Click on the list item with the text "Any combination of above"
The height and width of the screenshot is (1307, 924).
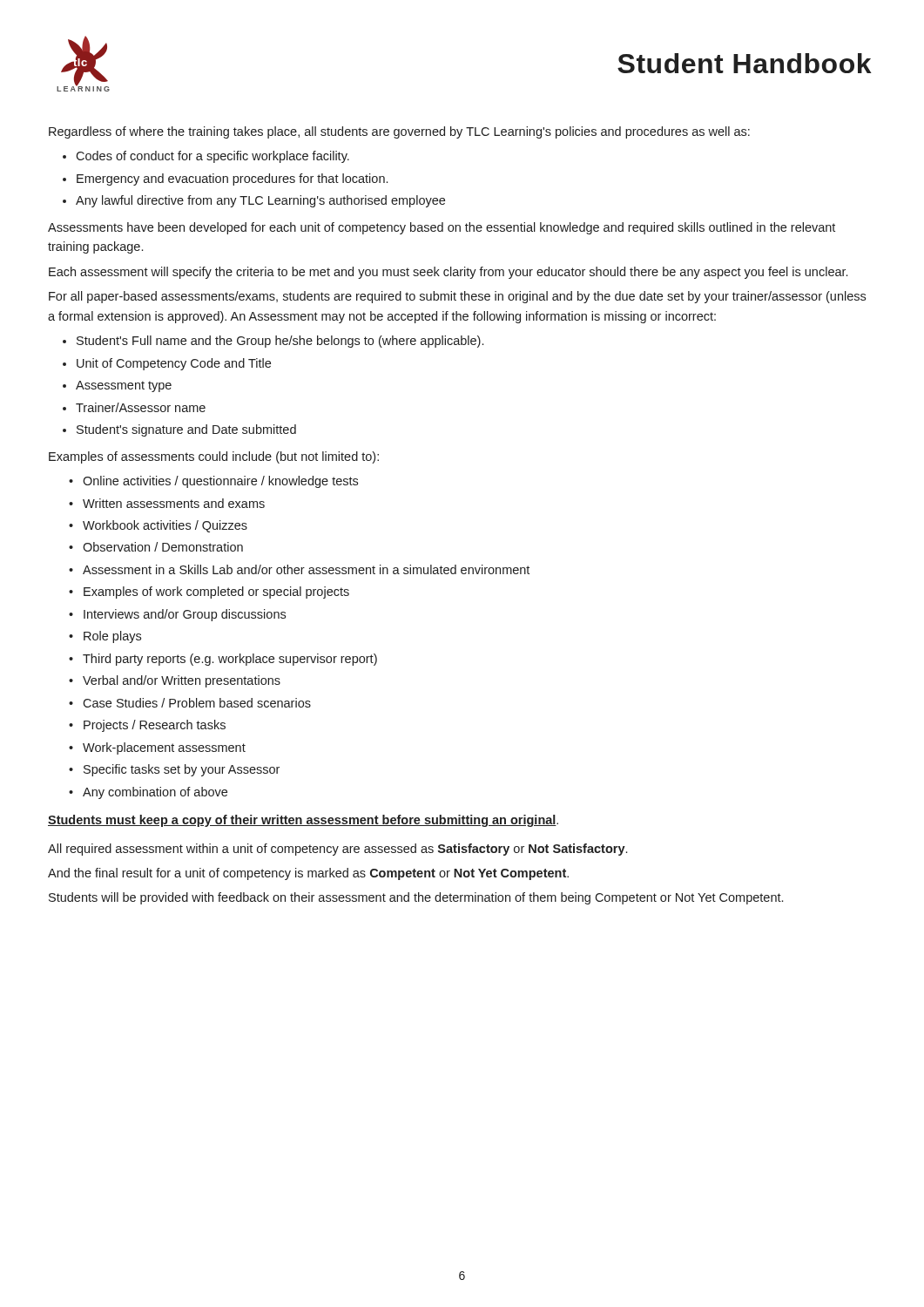155,792
